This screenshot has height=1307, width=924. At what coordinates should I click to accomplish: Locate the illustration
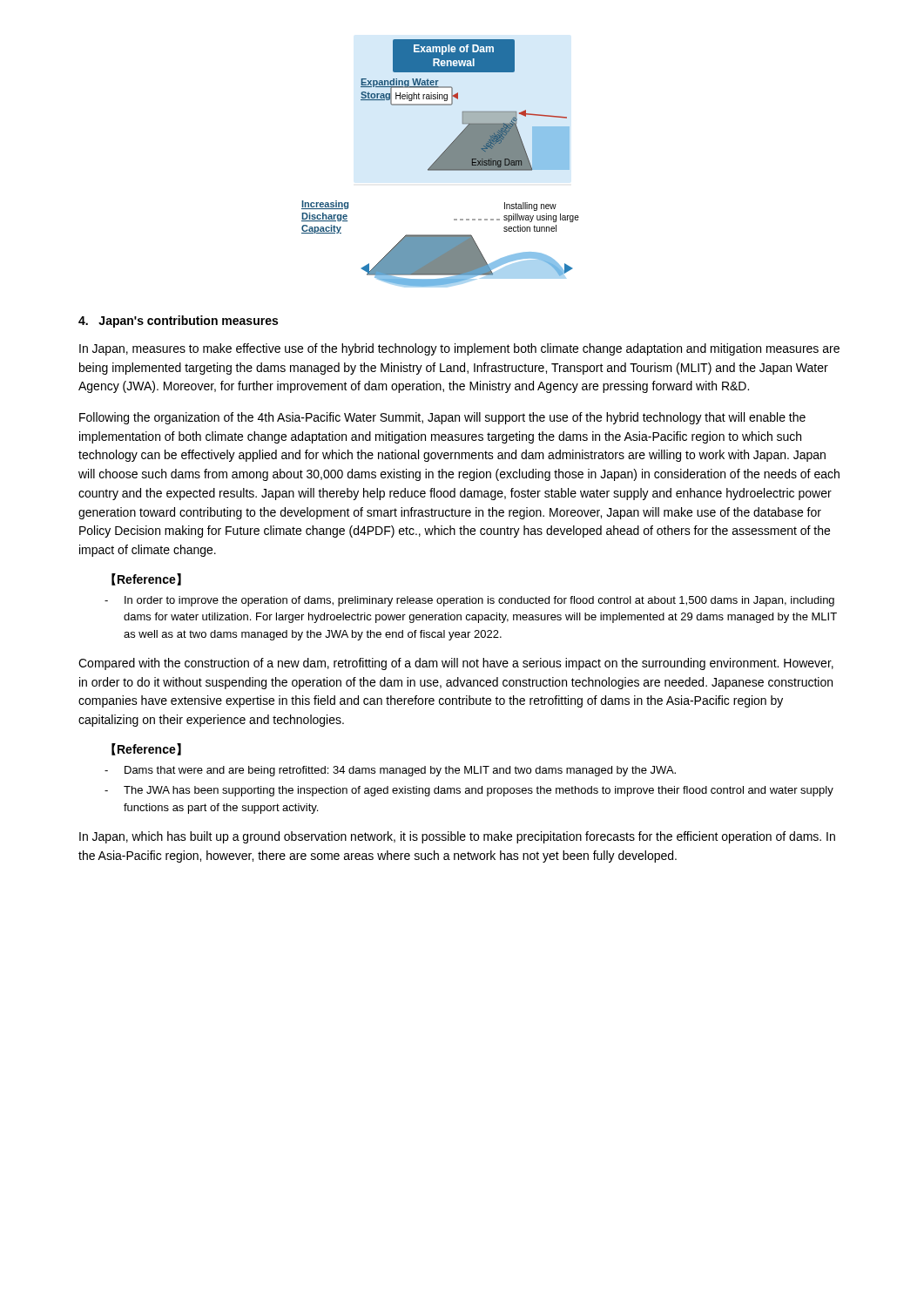click(462, 161)
